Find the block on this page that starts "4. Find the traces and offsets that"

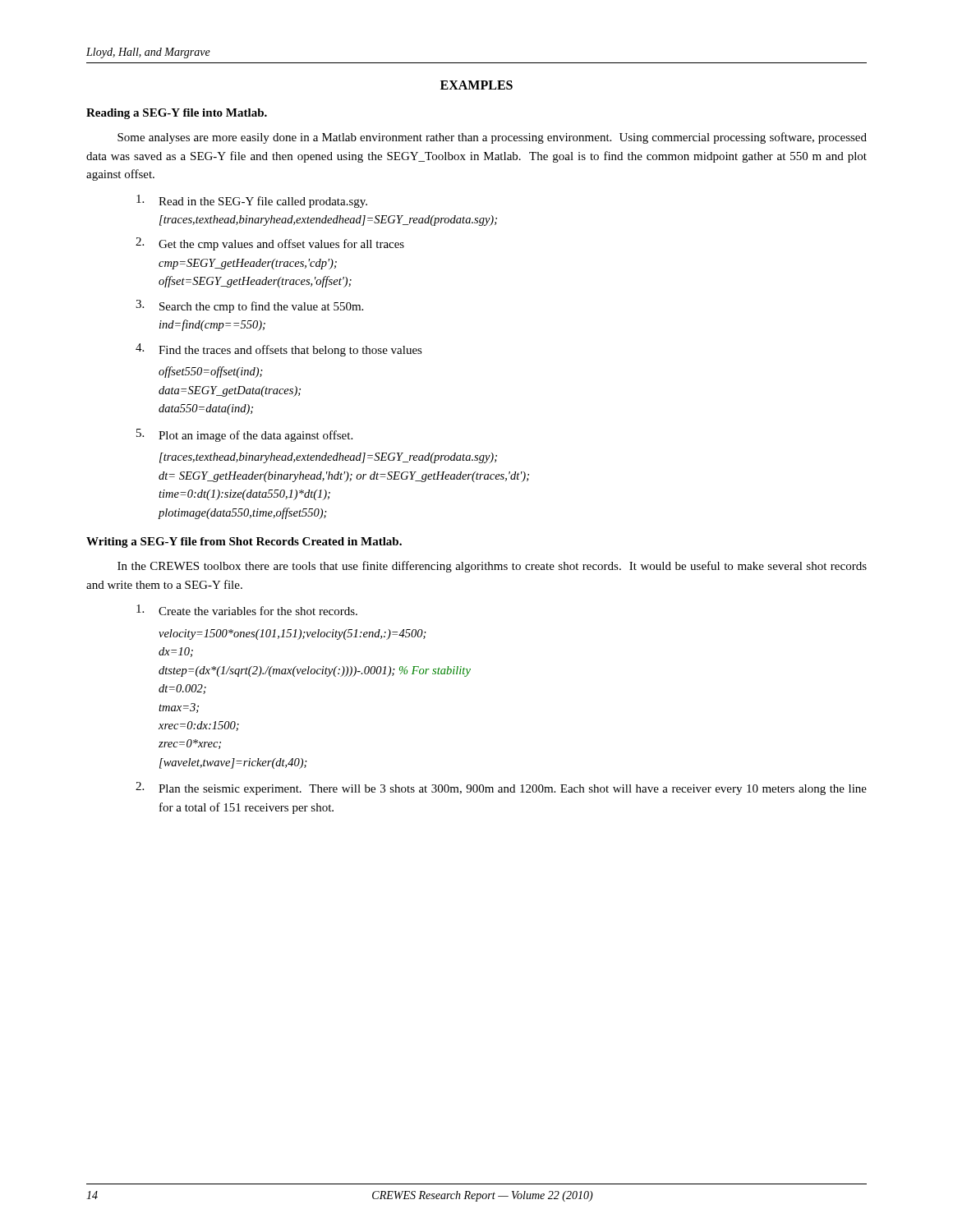click(x=279, y=350)
